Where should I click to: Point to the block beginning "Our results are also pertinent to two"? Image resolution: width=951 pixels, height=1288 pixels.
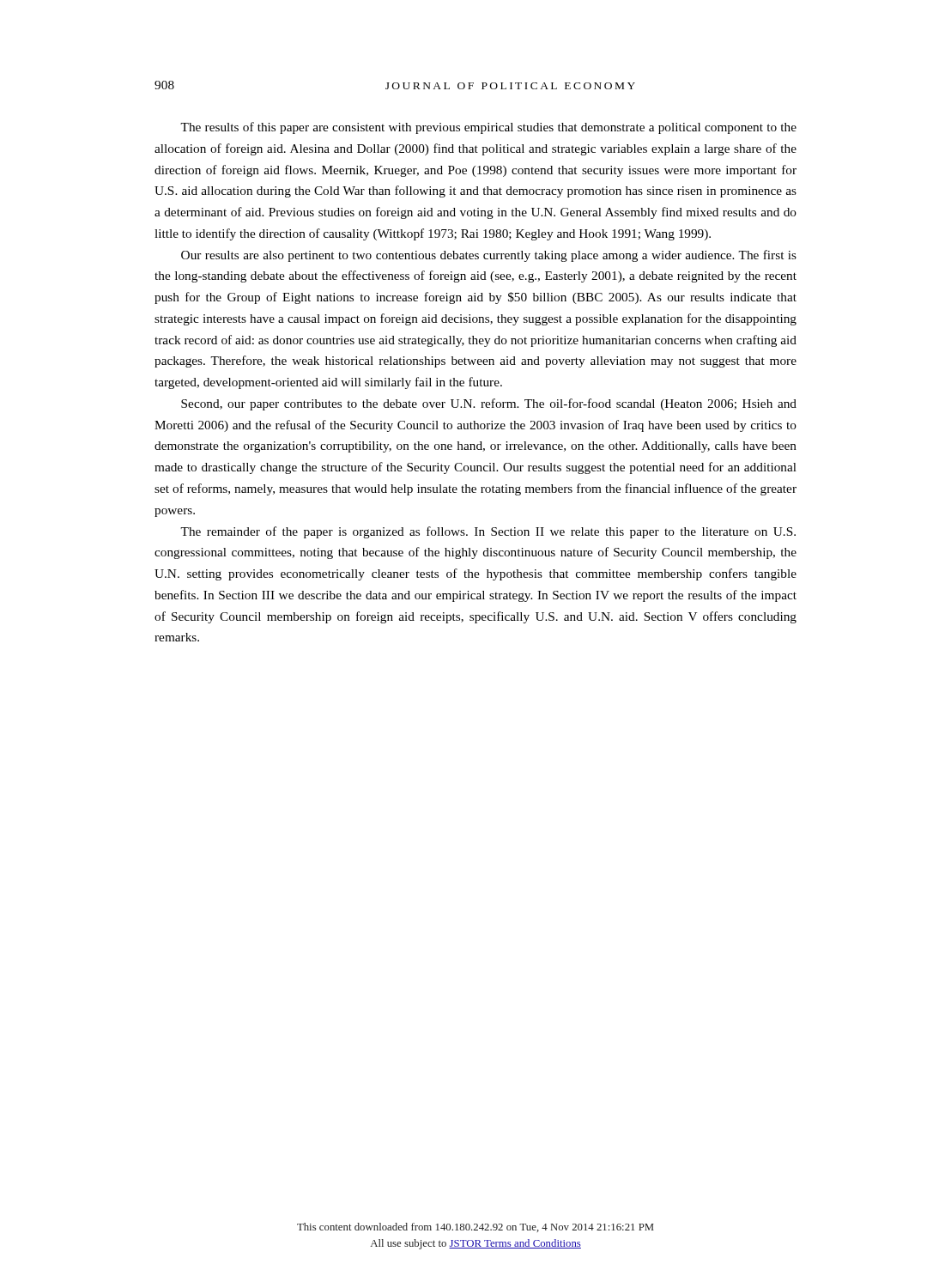[x=476, y=319]
